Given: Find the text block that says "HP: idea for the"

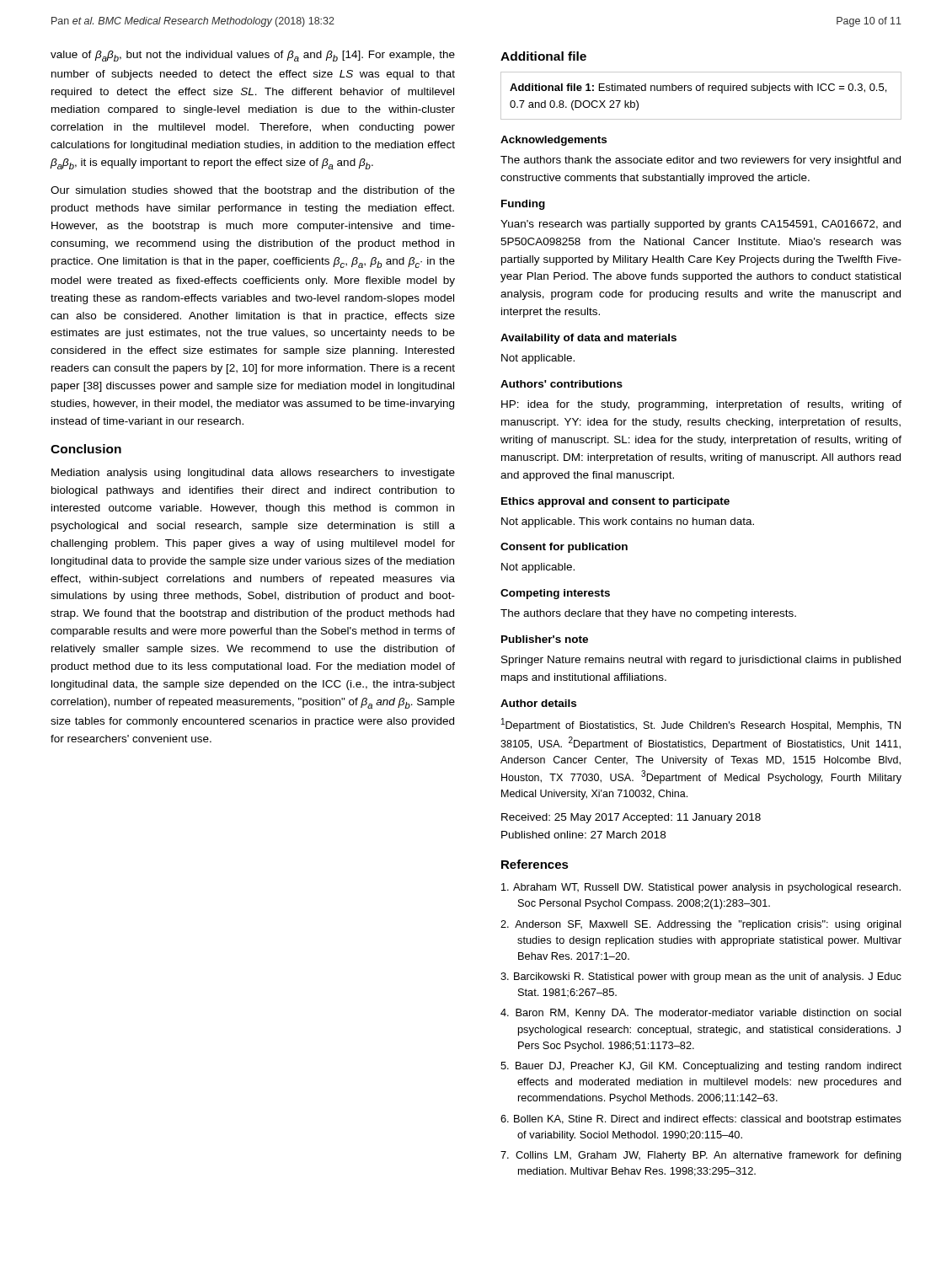Looking at the screenshot, I should coord(701,440).
